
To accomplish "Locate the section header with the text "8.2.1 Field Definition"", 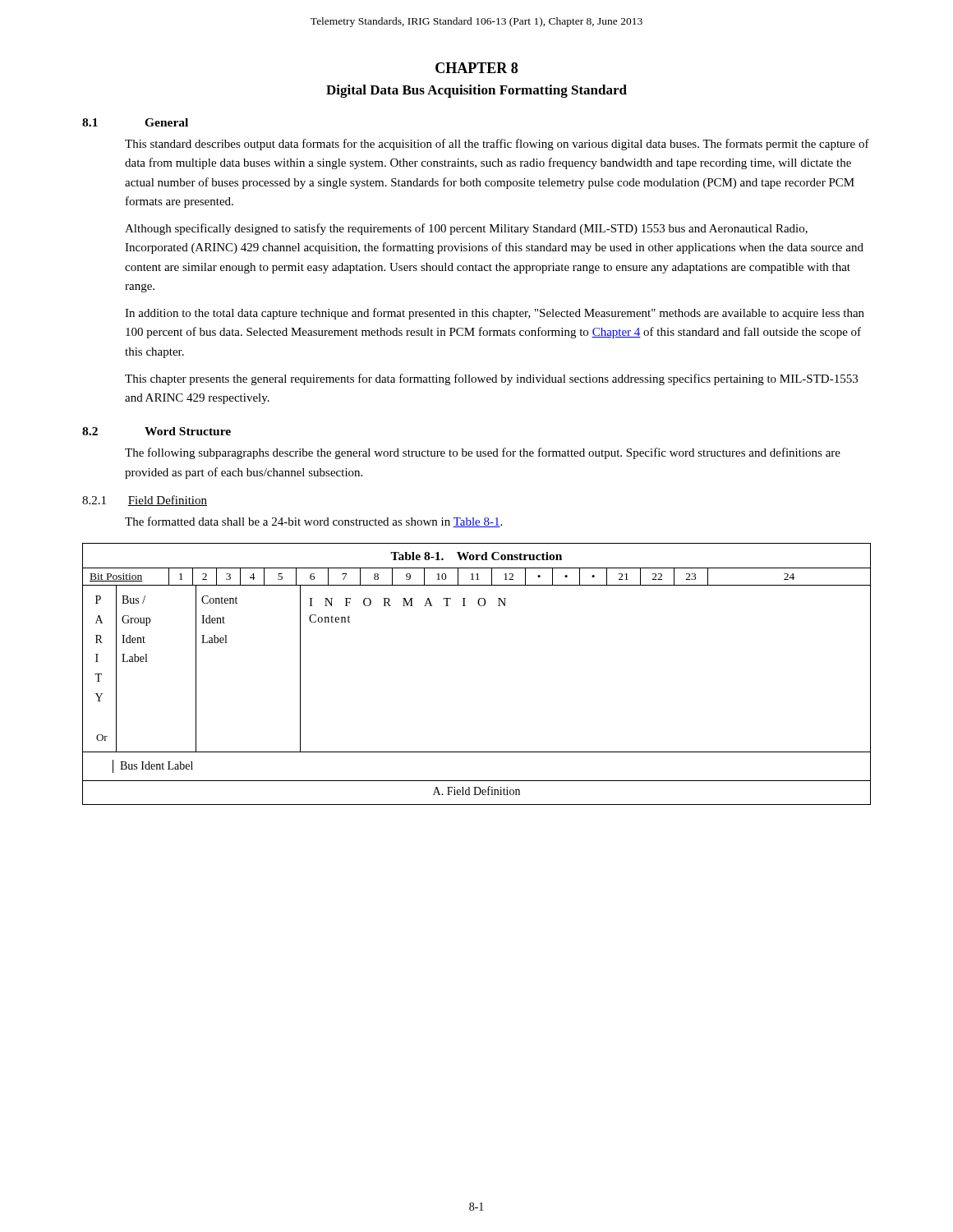I will [x=145, y=500].
